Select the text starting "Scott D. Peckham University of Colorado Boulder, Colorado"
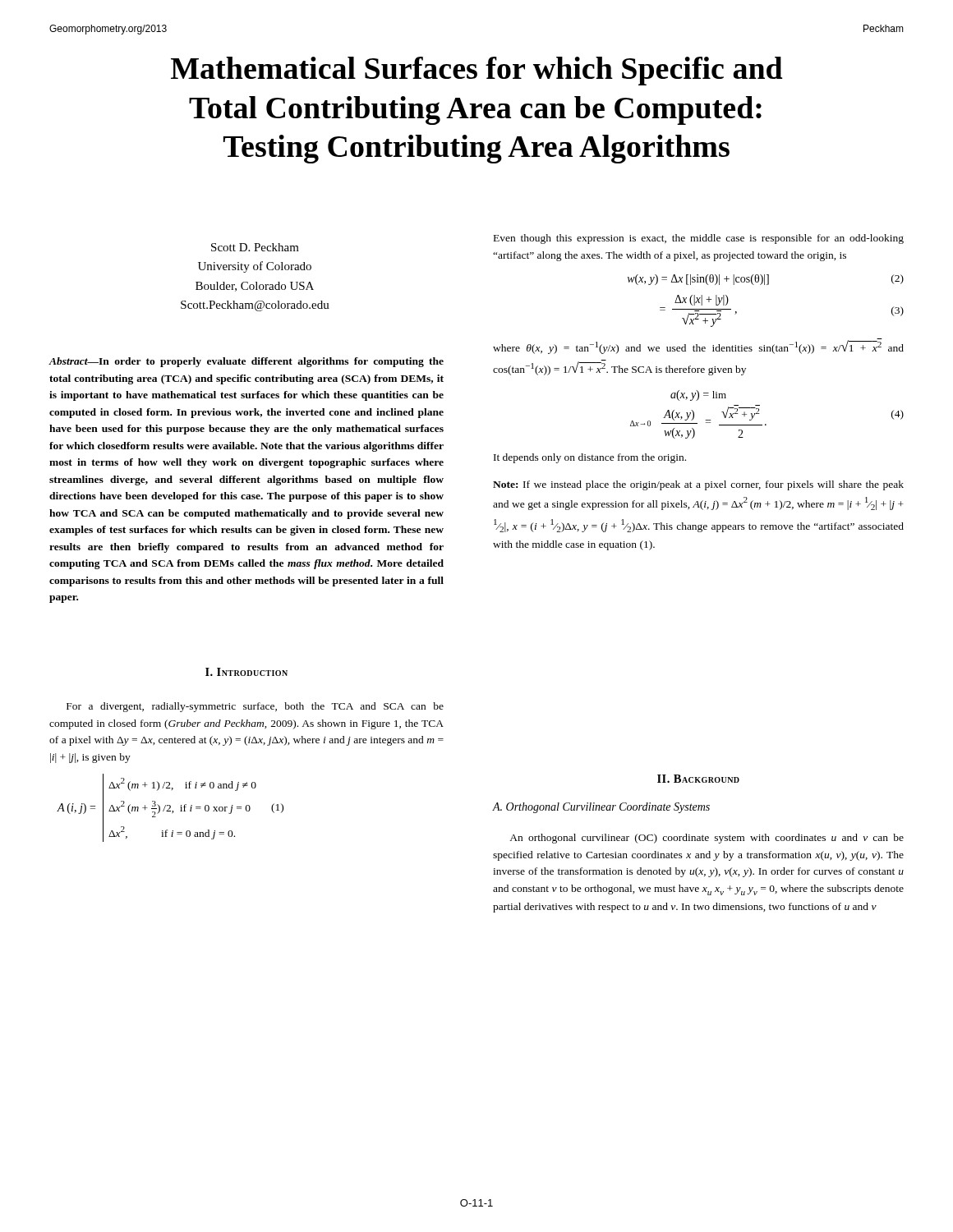This screenshot has width=953, height=1232. point(255,276)
